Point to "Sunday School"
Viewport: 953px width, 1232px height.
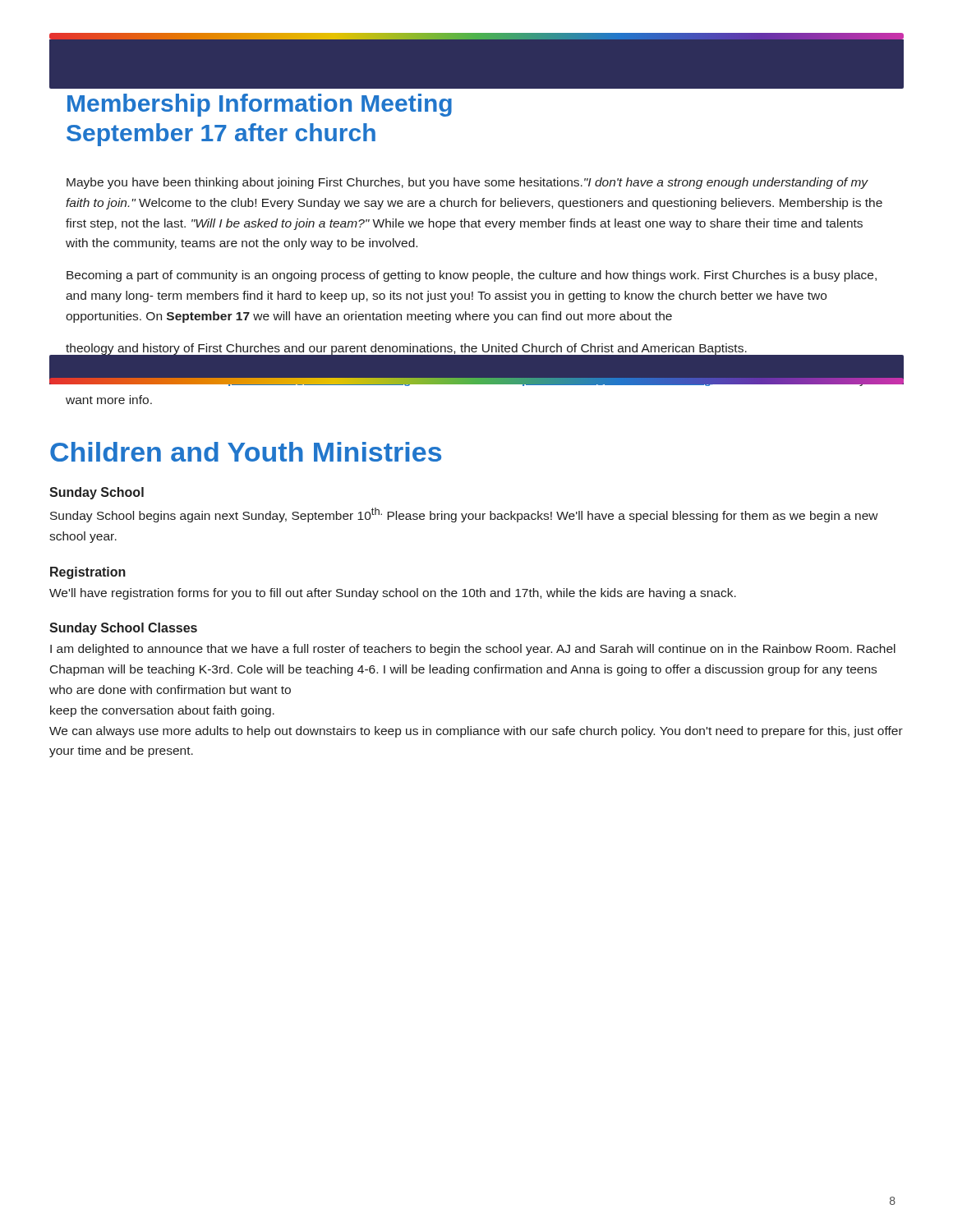[97, 493]
